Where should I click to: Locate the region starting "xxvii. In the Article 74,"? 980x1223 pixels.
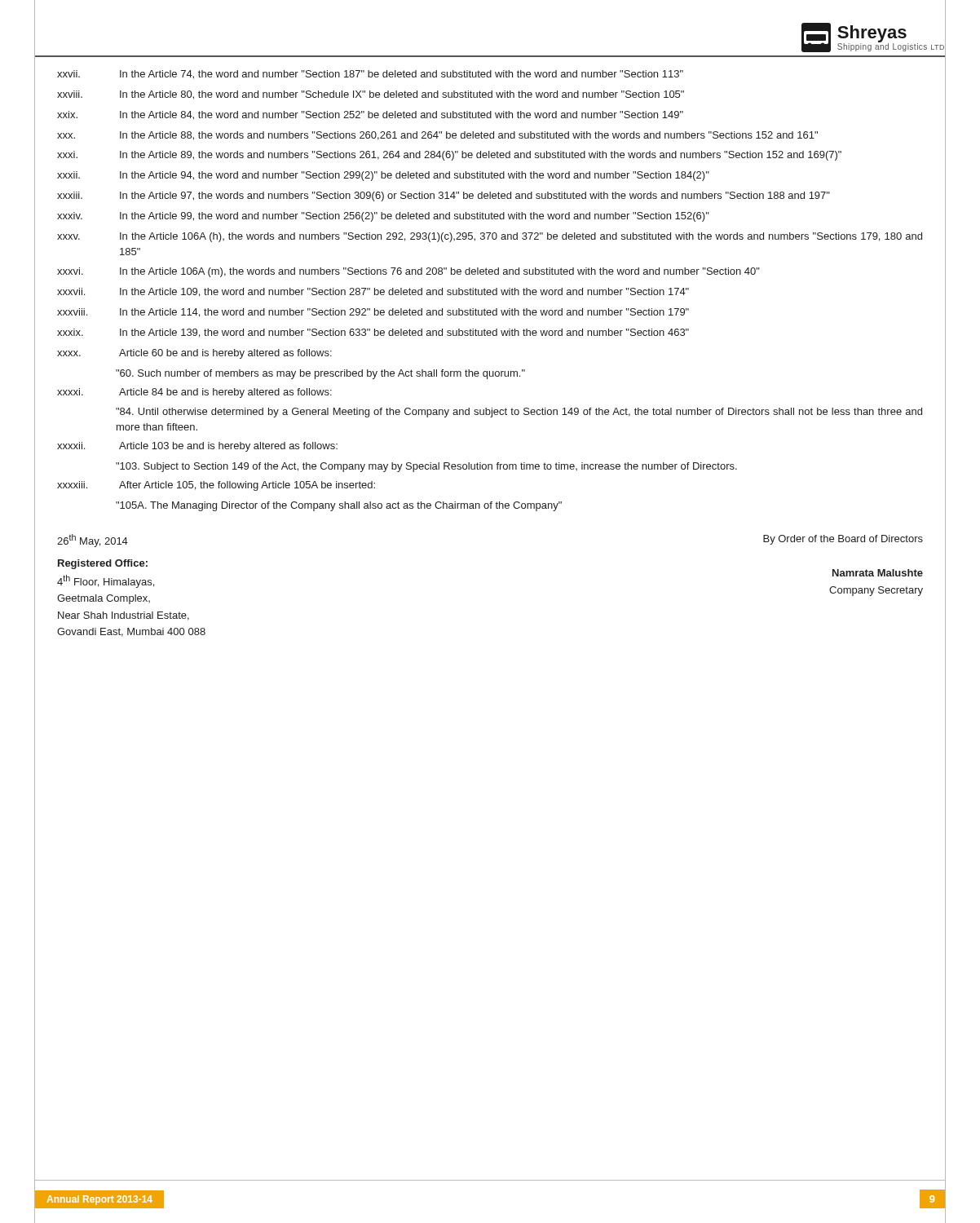[490, 75]
